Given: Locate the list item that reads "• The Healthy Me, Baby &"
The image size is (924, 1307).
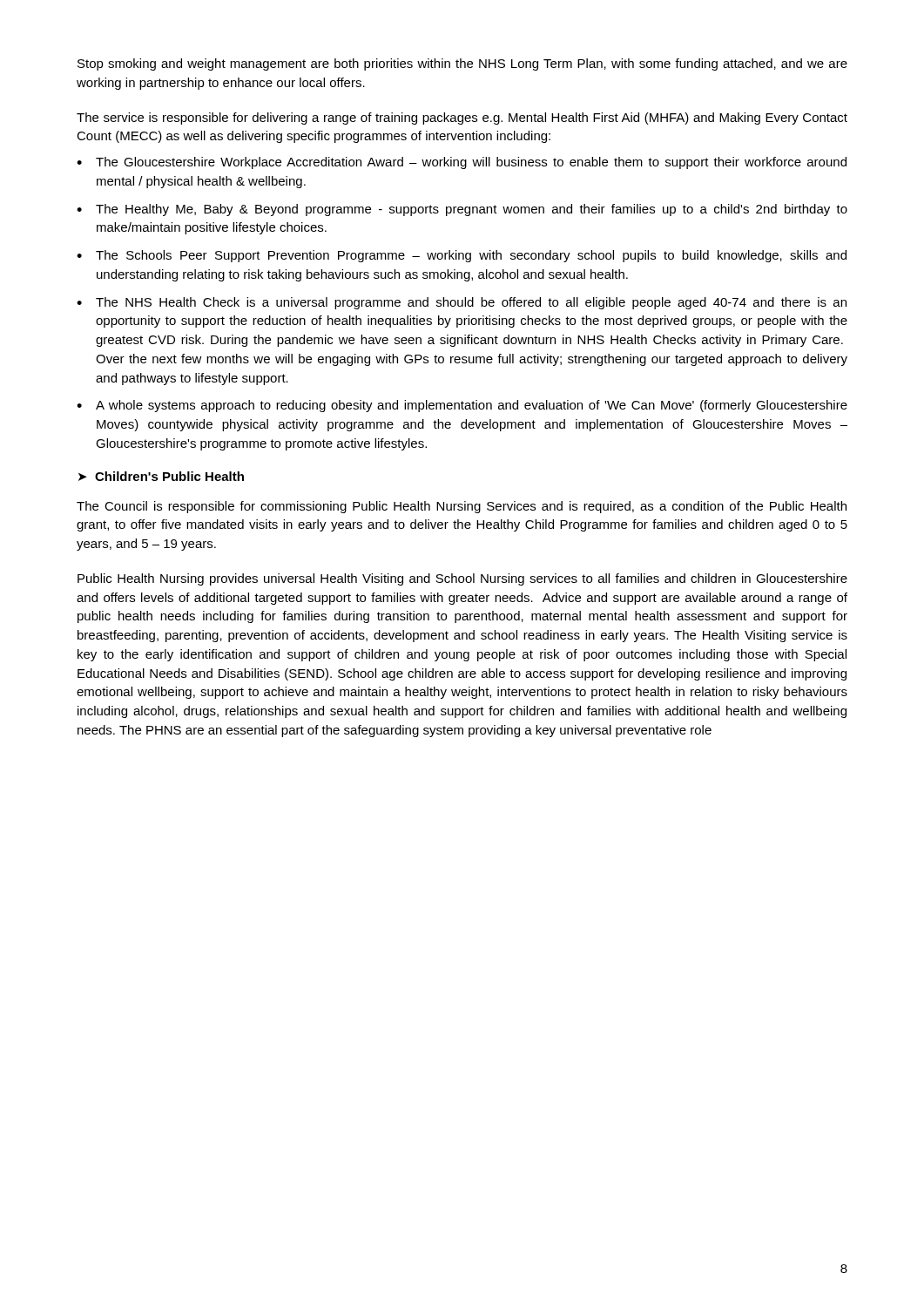Looking at the screenshot, I should pyautogui.click(x=462, y=218).
